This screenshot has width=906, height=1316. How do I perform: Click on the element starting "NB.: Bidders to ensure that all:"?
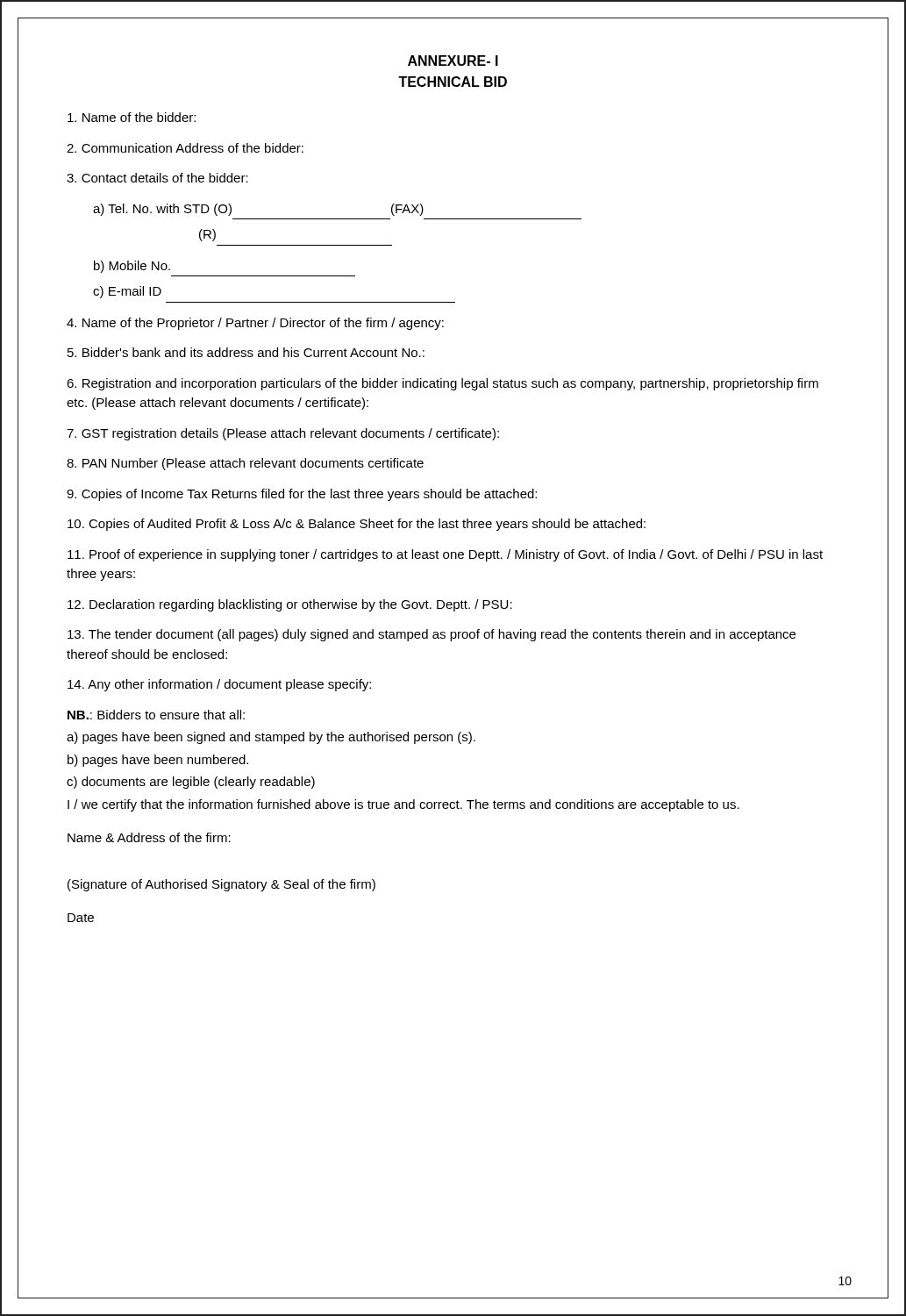[x=156, y=715]
